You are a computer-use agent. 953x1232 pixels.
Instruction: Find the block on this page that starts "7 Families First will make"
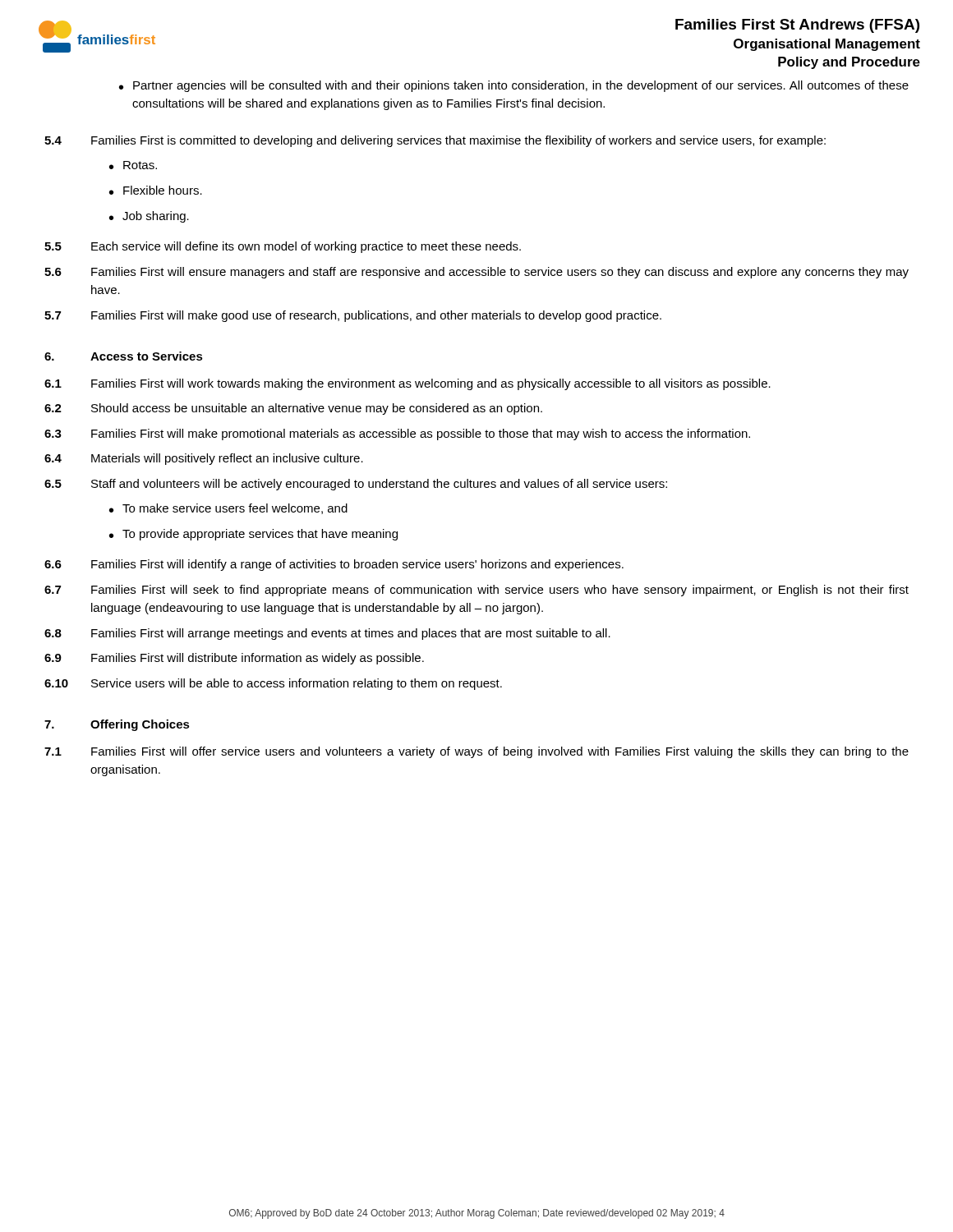pos(353,316)
